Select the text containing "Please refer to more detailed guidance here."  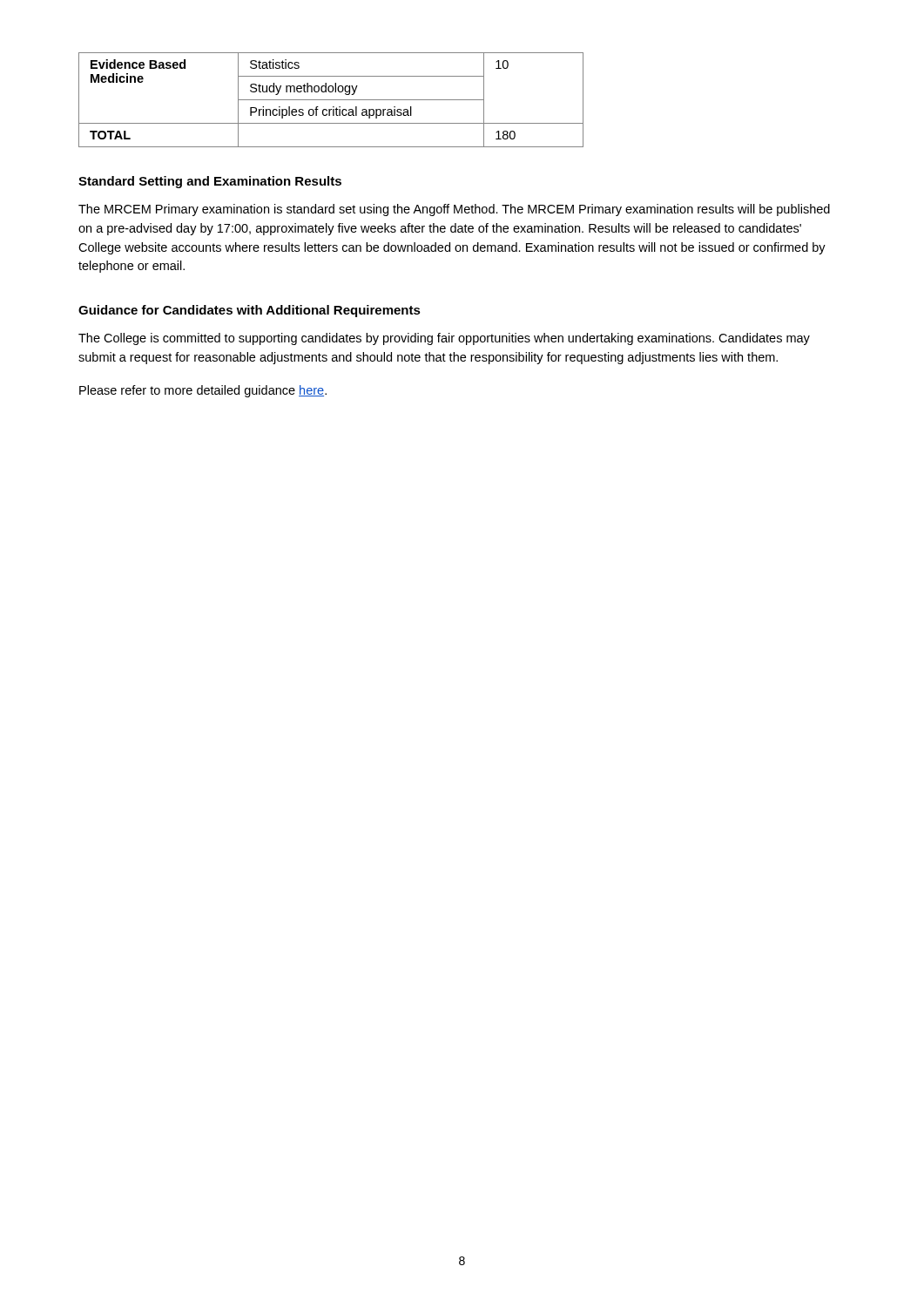(203, 390)
